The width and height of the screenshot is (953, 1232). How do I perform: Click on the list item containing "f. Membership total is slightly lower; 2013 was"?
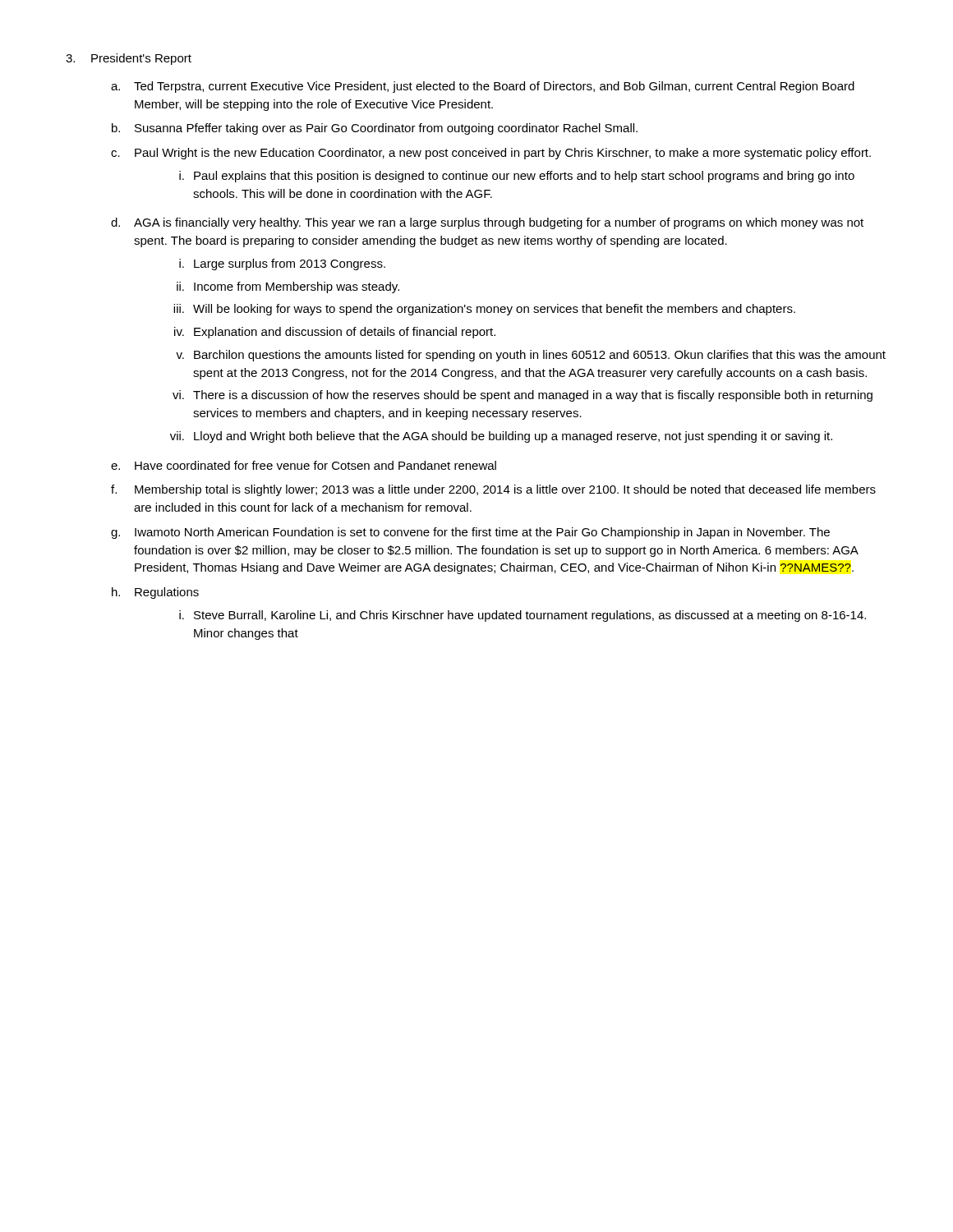[499, 499]
